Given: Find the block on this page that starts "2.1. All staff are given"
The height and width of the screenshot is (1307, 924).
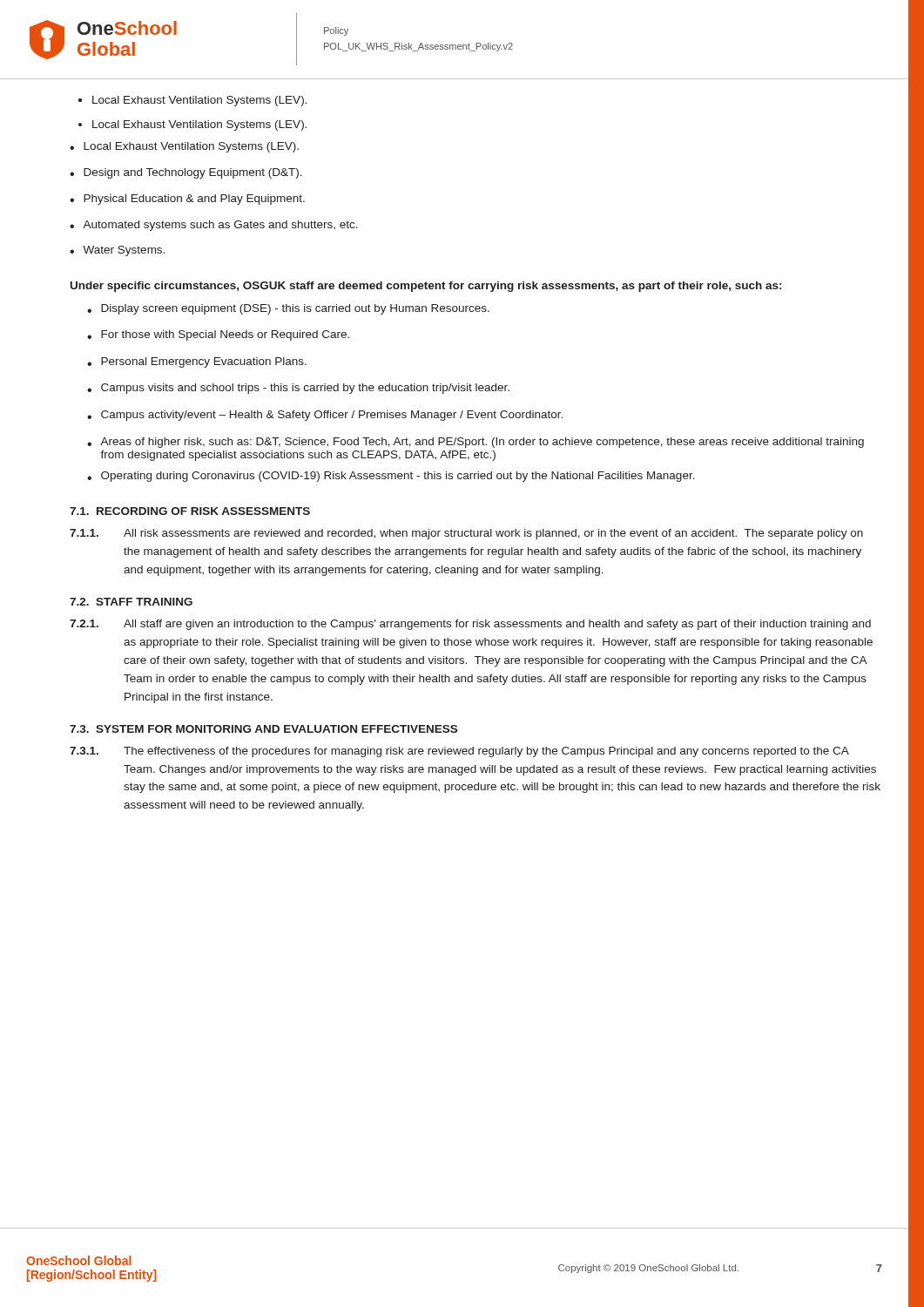Looking at the screenshot, I should (475, 661).
